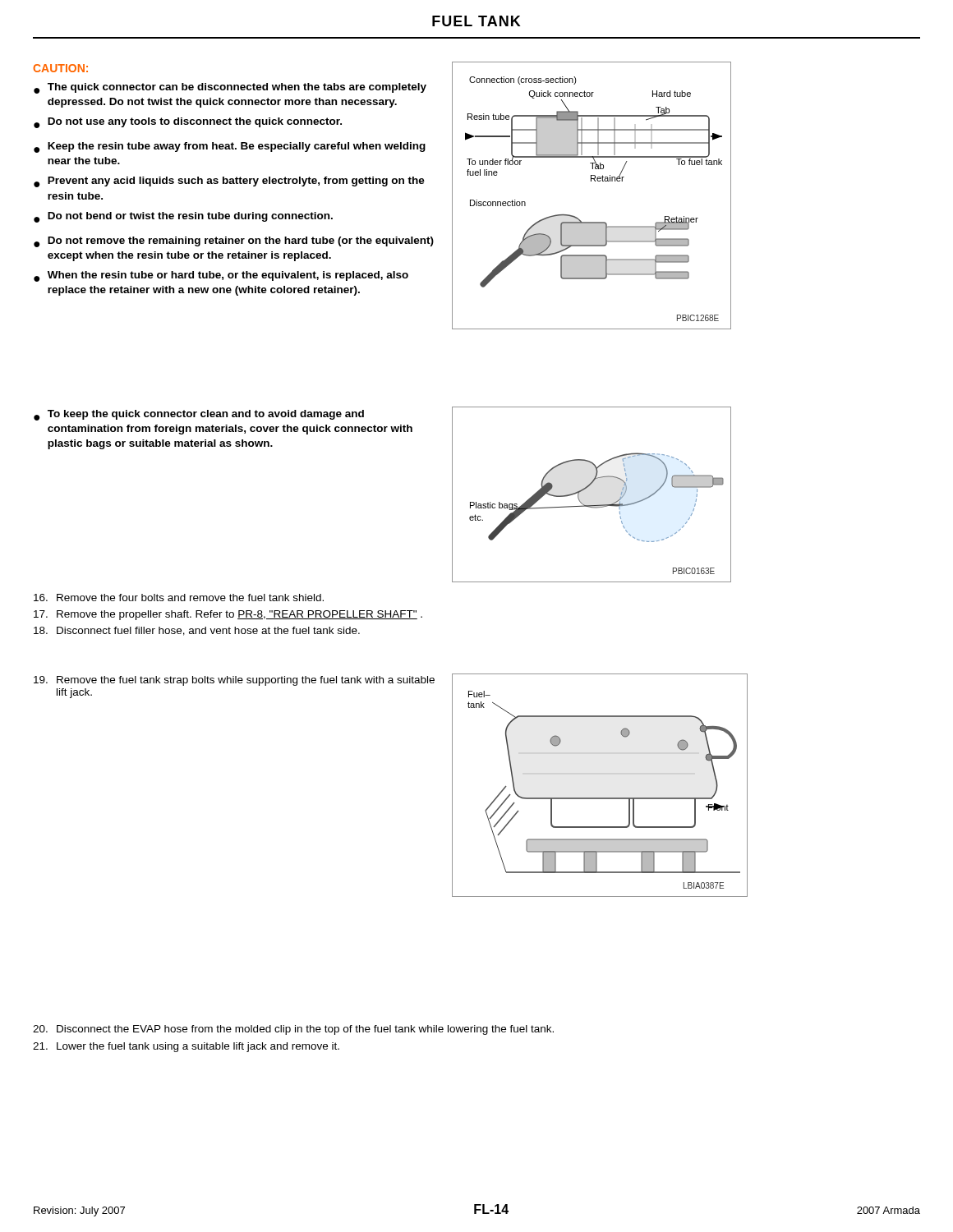The height and width of the screenshot is (1232, 953).
Task: Navigate to the region starting "●Do not use any tools to"
Action: [x=188, y=124]
